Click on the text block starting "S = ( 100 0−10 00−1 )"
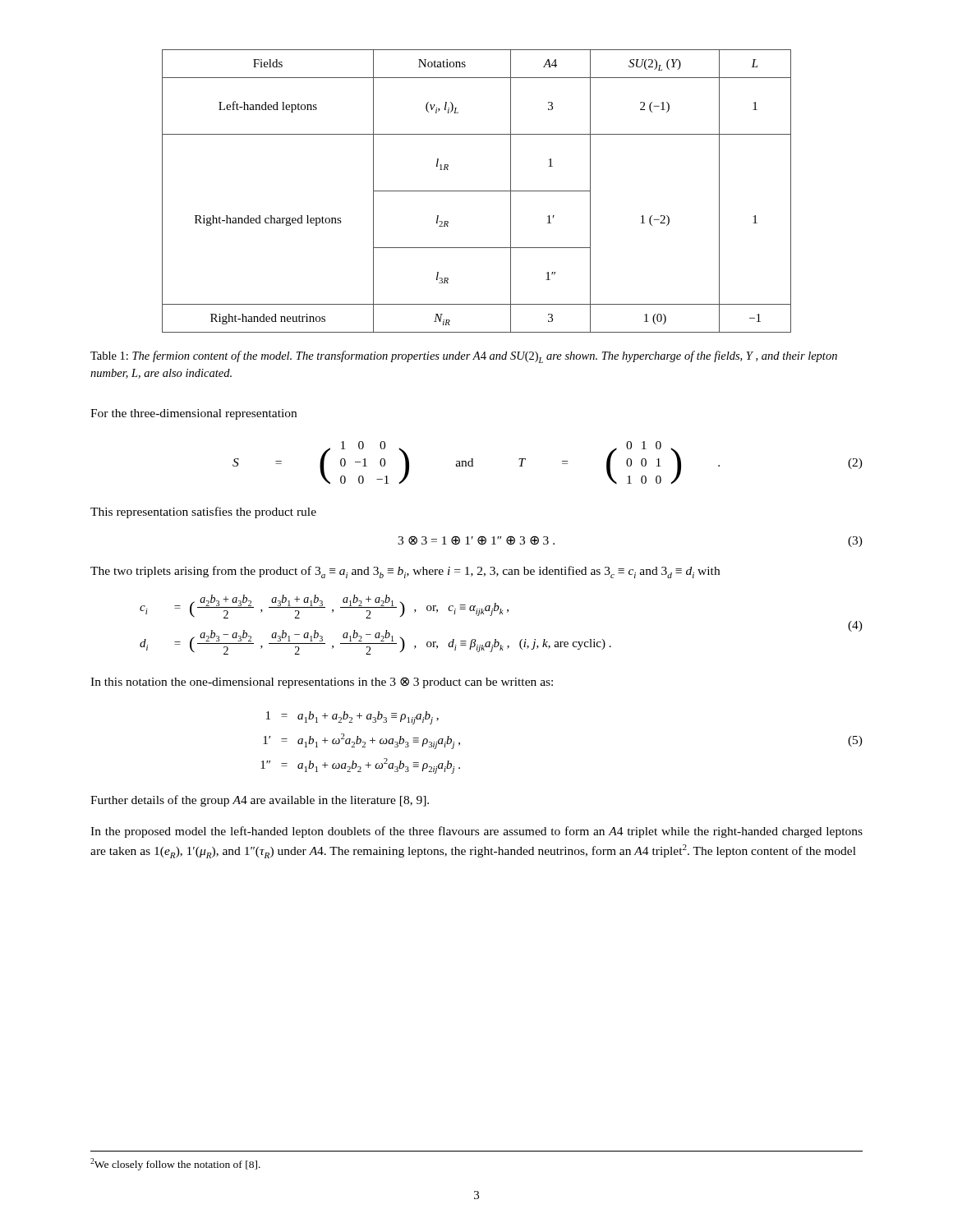953x1232 pixels. pos(476,462)
